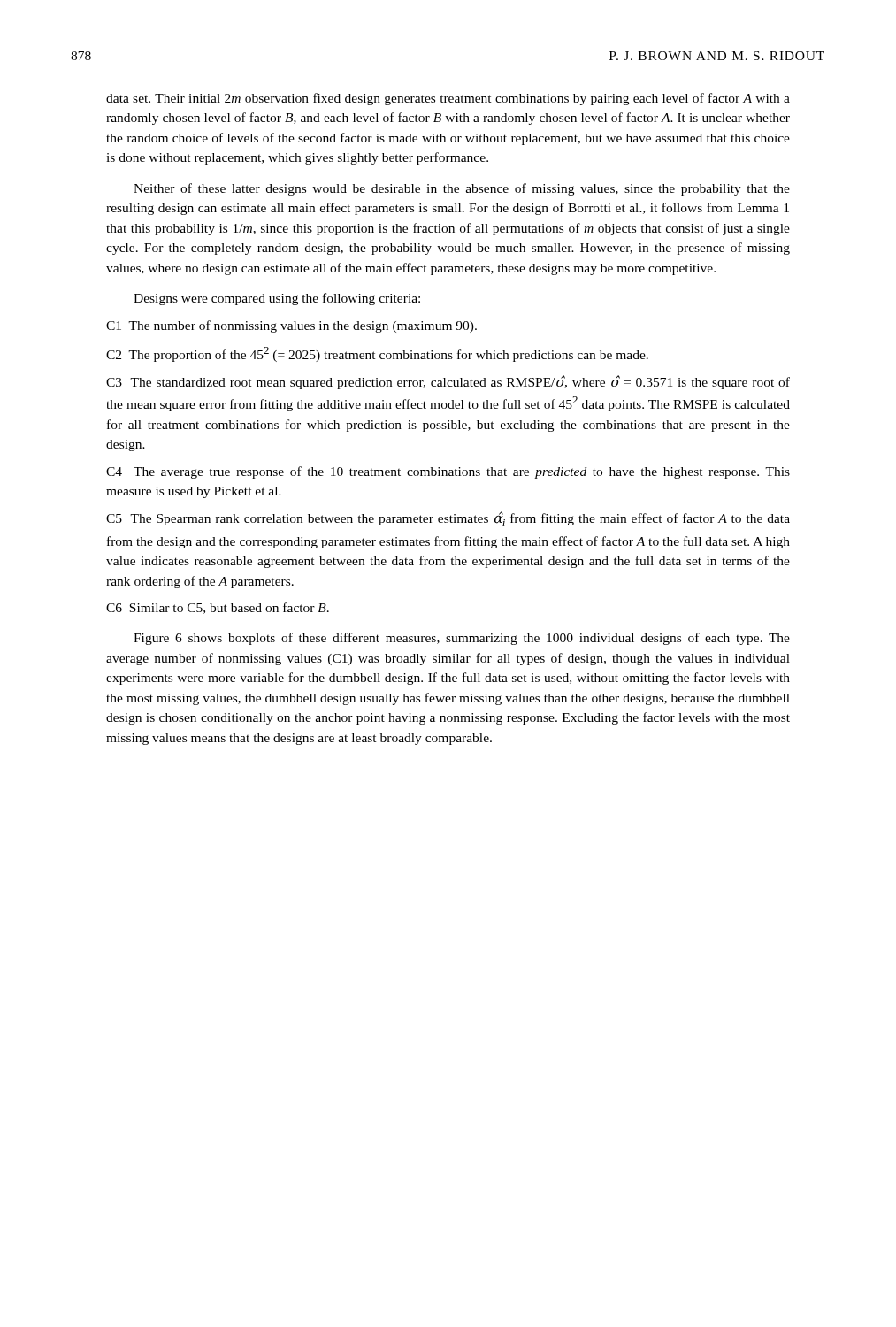Where is the passage that starts "Figure 6 shows boxplots of these different"?
Viewport: 896px width, 1327px height.
tap(448, 688)
